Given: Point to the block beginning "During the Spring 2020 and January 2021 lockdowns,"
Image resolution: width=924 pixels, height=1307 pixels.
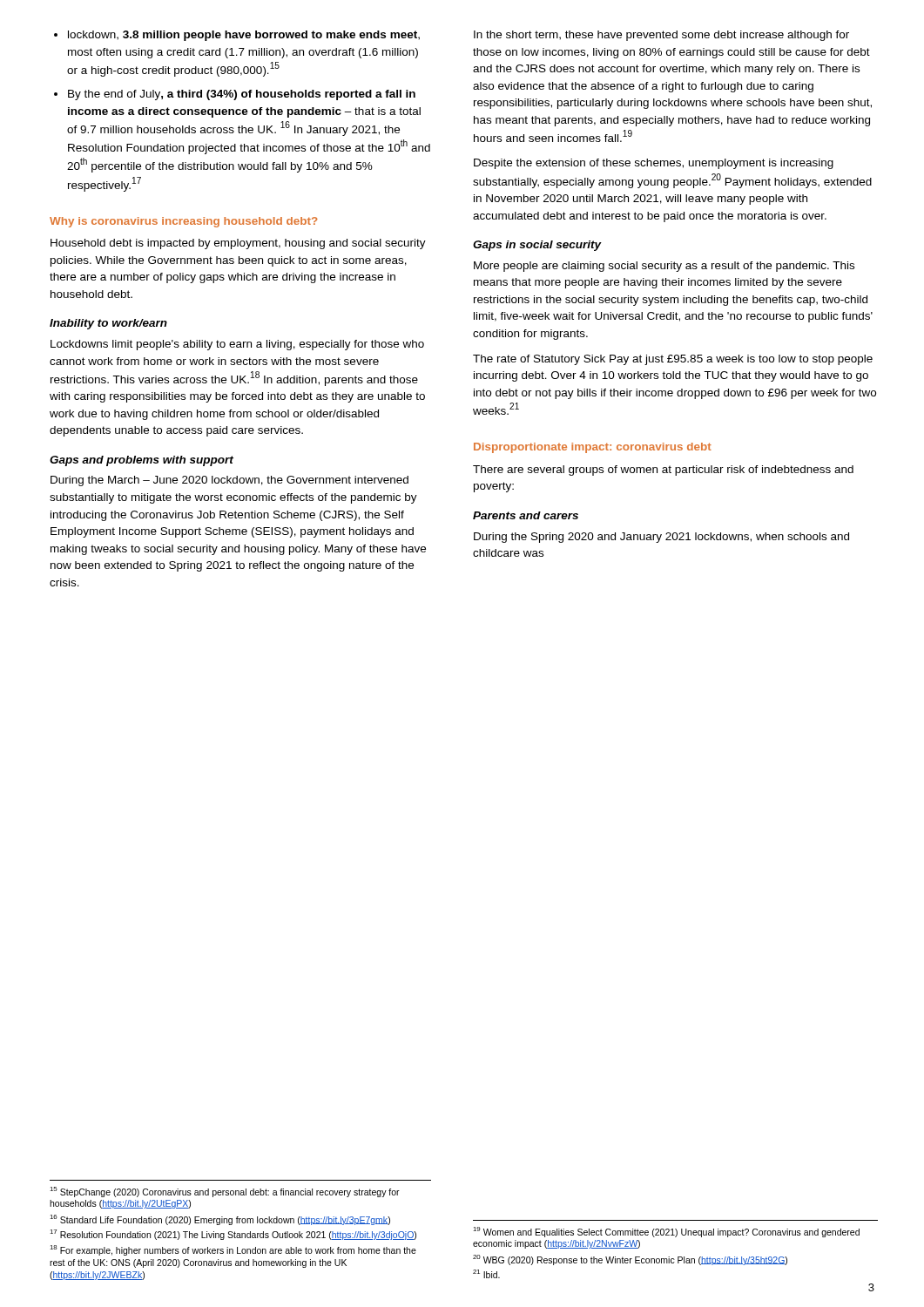Looking at the screenshot, I should [x=675, y=545].
